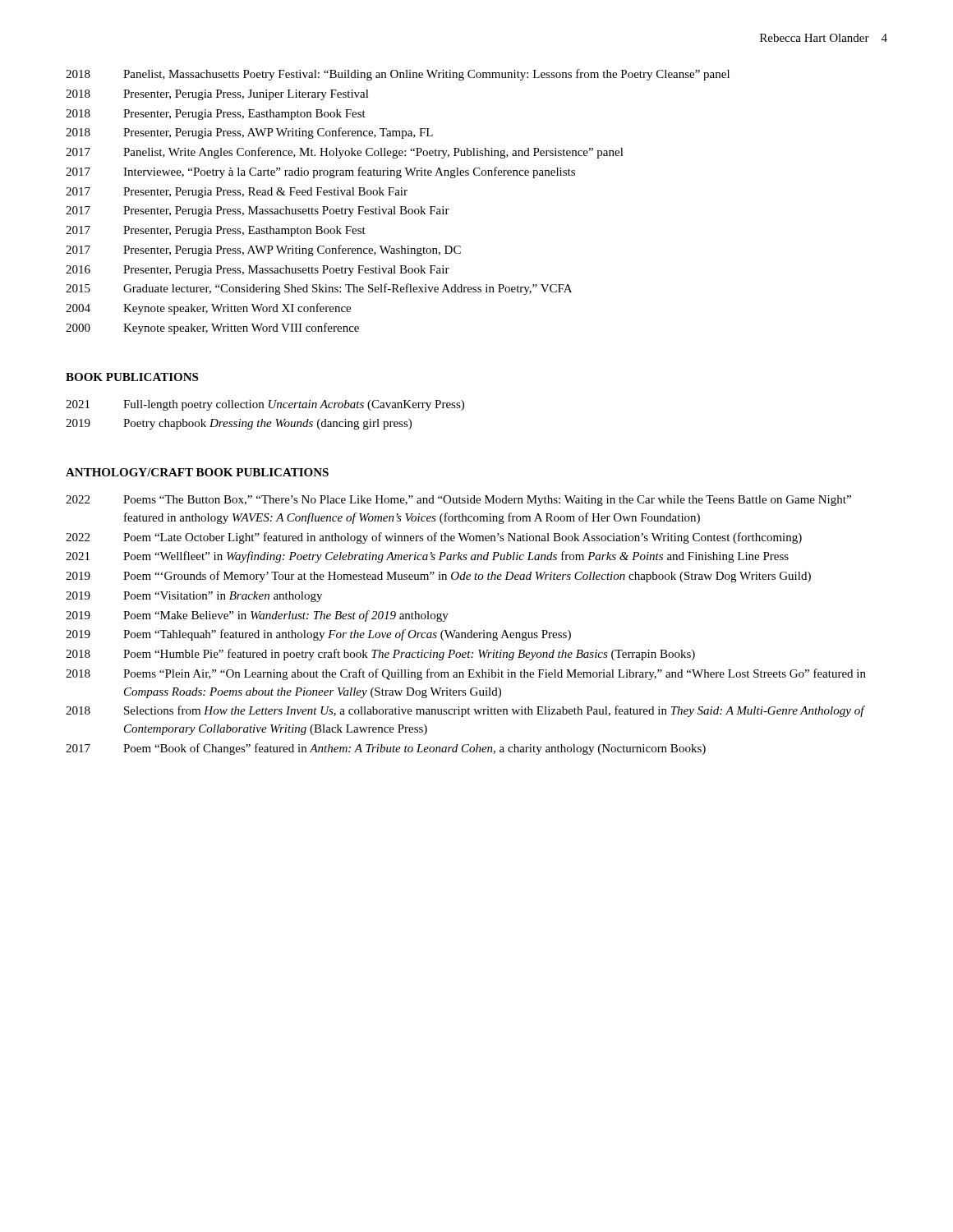The height and width of the screenshot is (1232, 953).
Task: Click on the text block starting "2019 Poem “Make"
Action: (257, 616)
